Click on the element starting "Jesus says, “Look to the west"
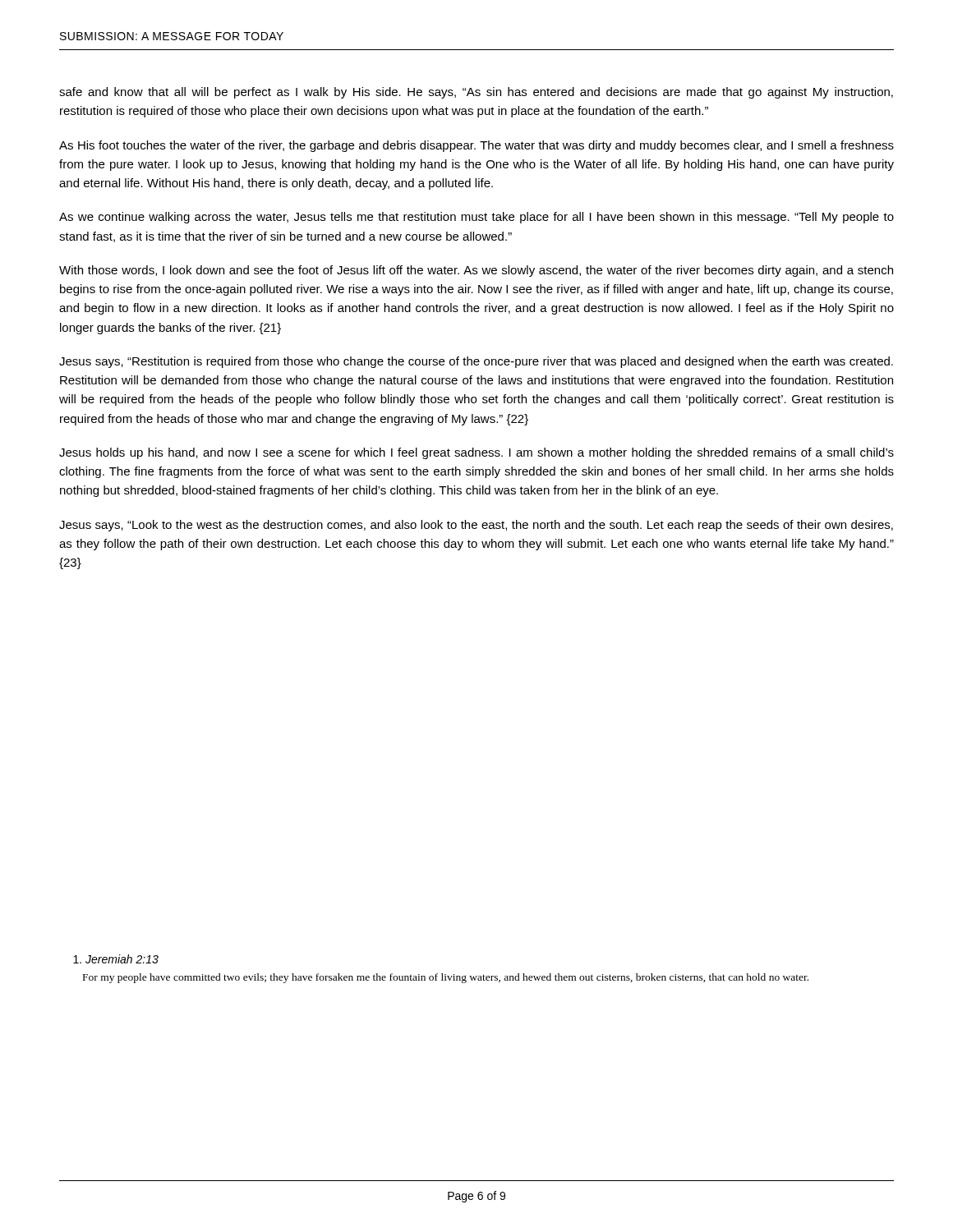Image resolution: width=953 pixels, height=1232 pixels. click(476, 543)
